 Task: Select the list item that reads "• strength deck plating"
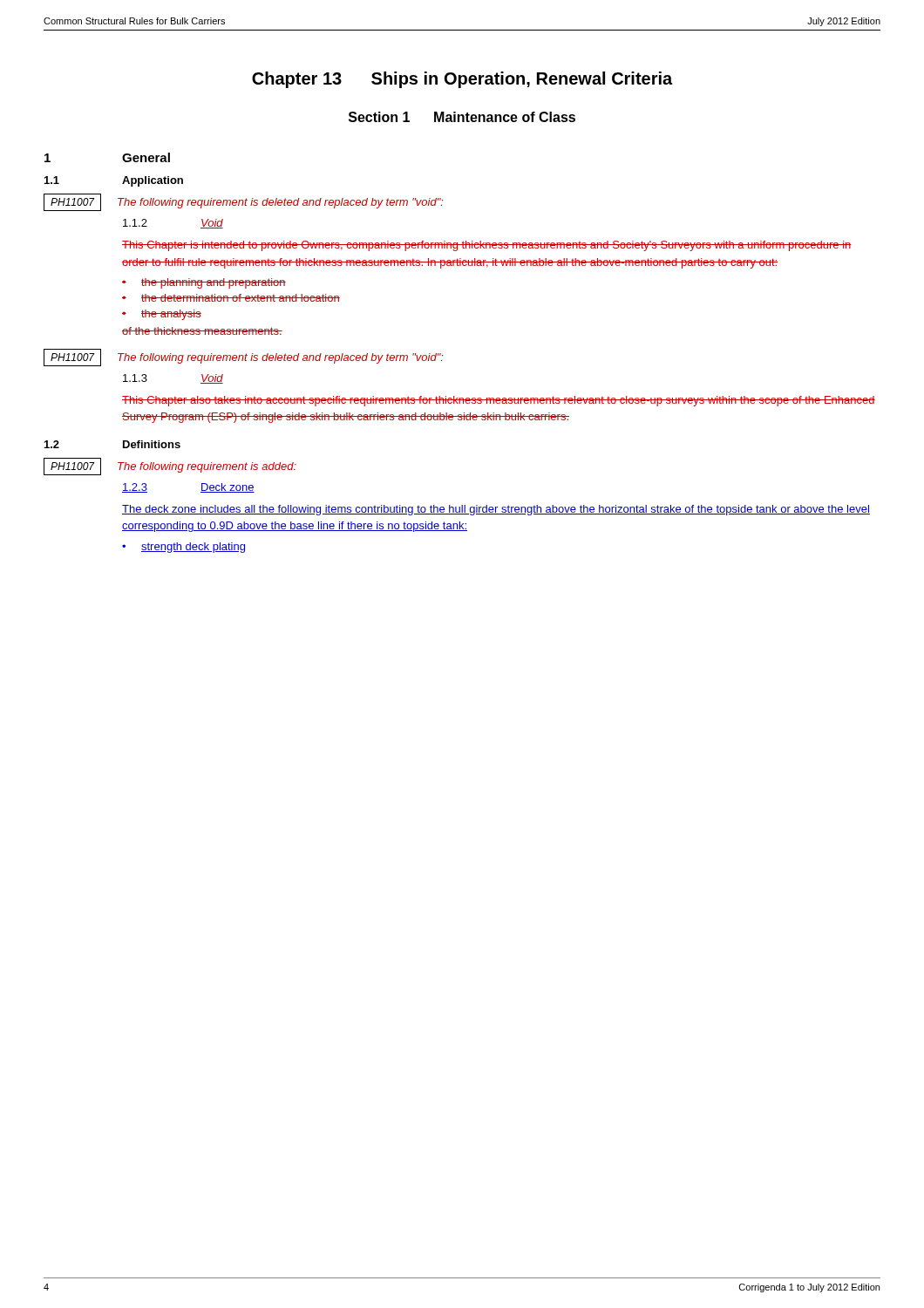184,546
